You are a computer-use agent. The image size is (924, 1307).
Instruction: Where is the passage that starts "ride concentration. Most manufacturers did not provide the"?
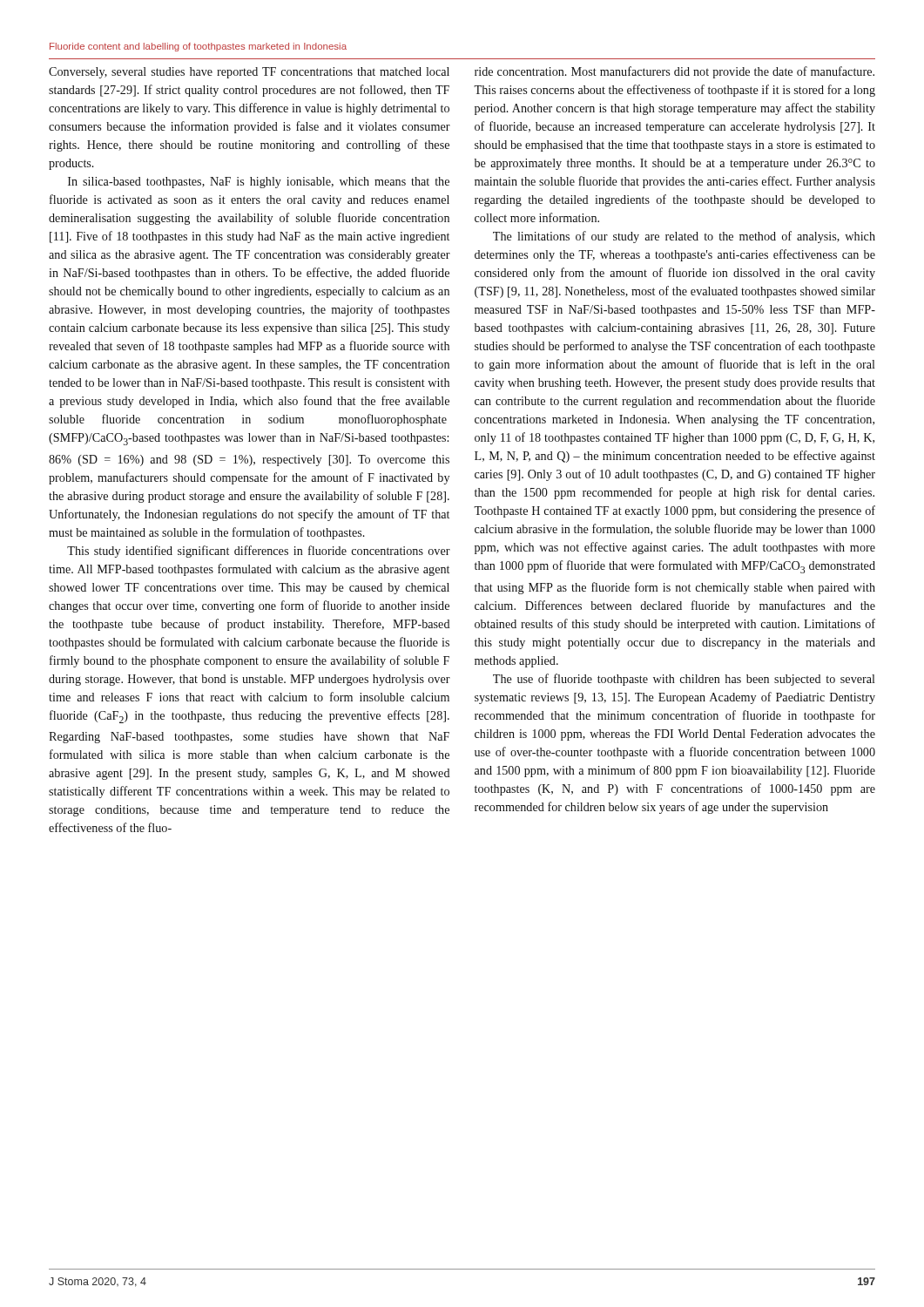[675, 440]
